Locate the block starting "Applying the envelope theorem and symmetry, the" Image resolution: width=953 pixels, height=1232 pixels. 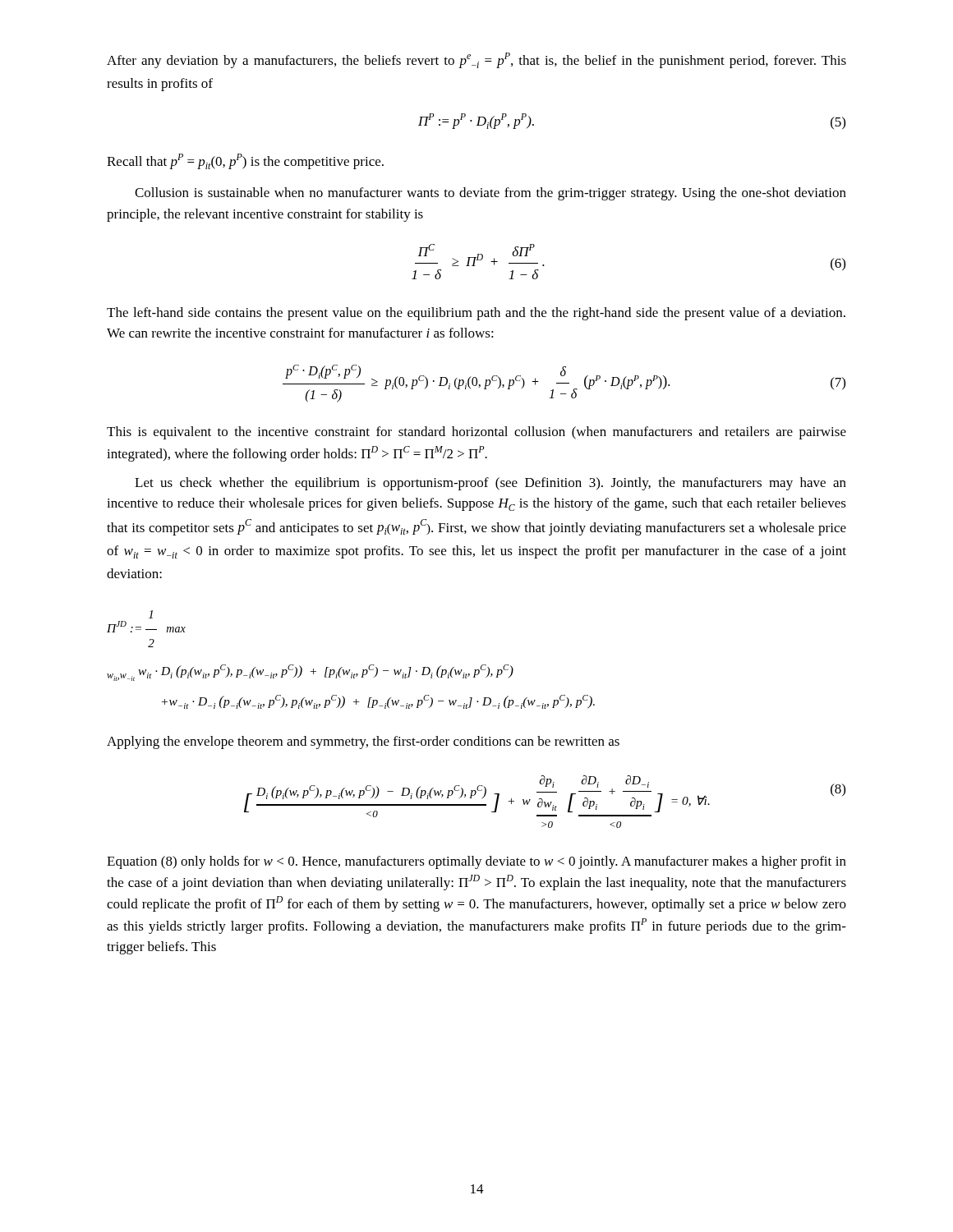(476, 742)
